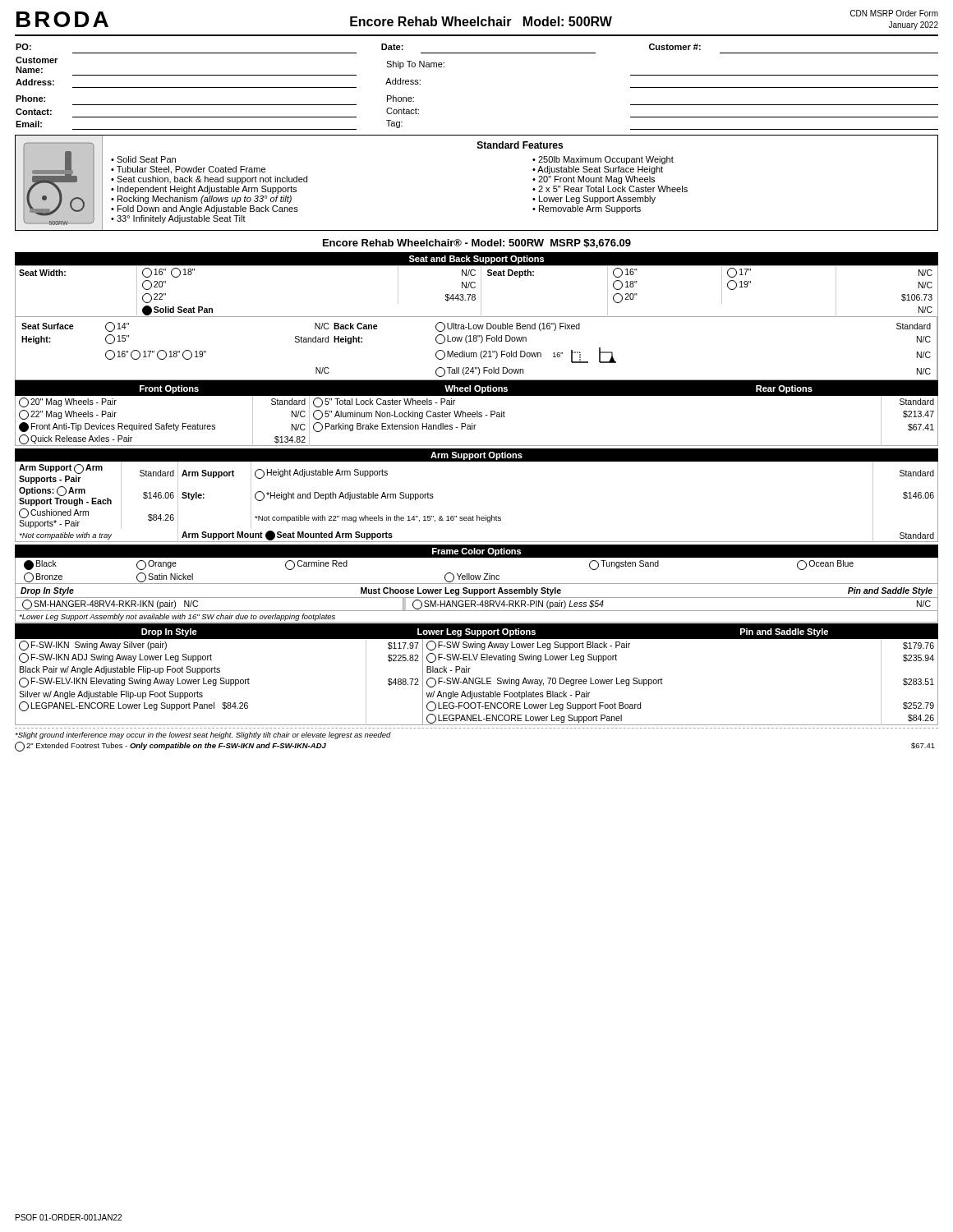953x1232 pixels.
Task: Find the table that mentions "Quick Release Axles"
Action: [476, 421]
